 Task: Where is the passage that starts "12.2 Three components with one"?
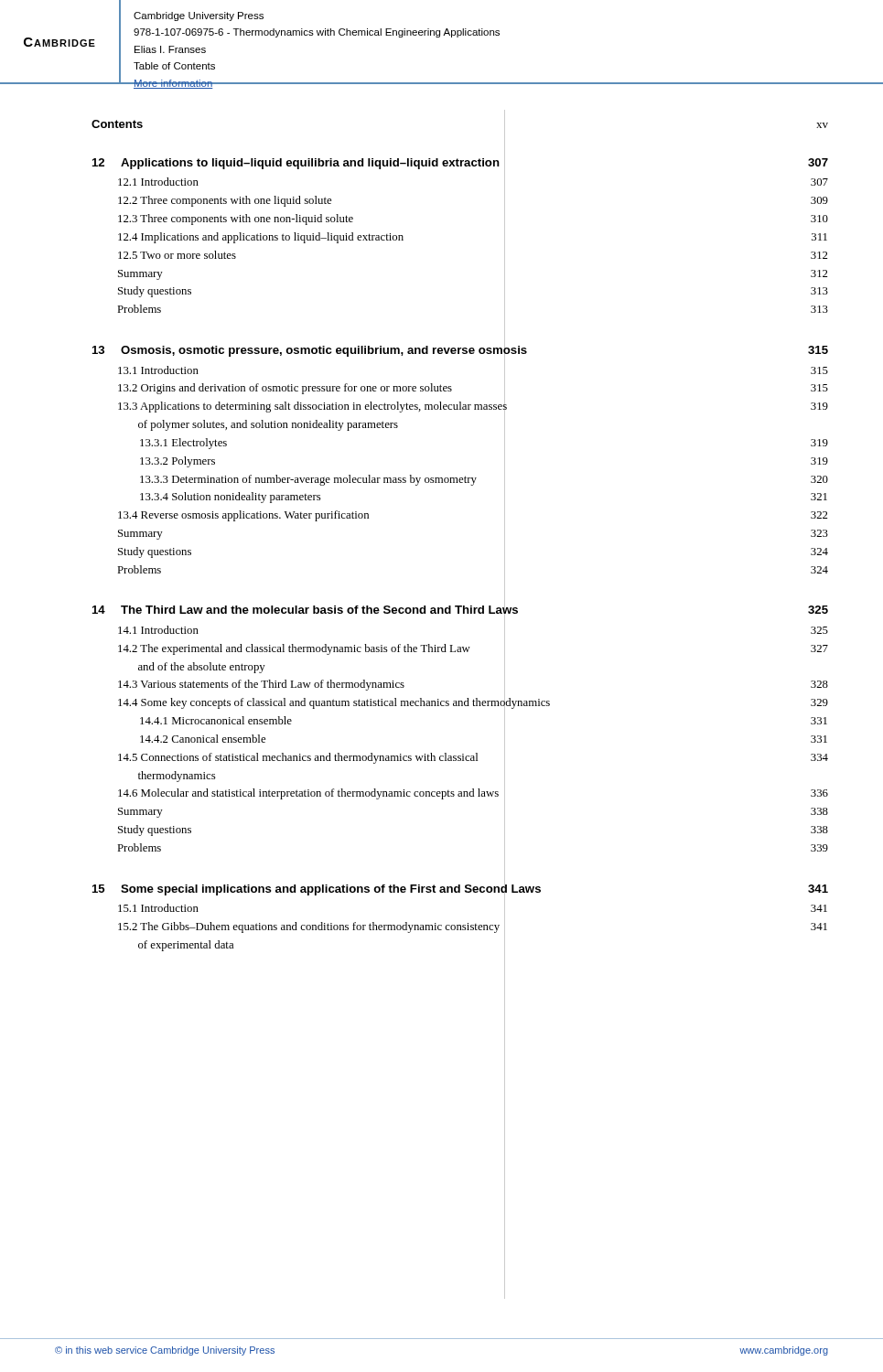240,202
